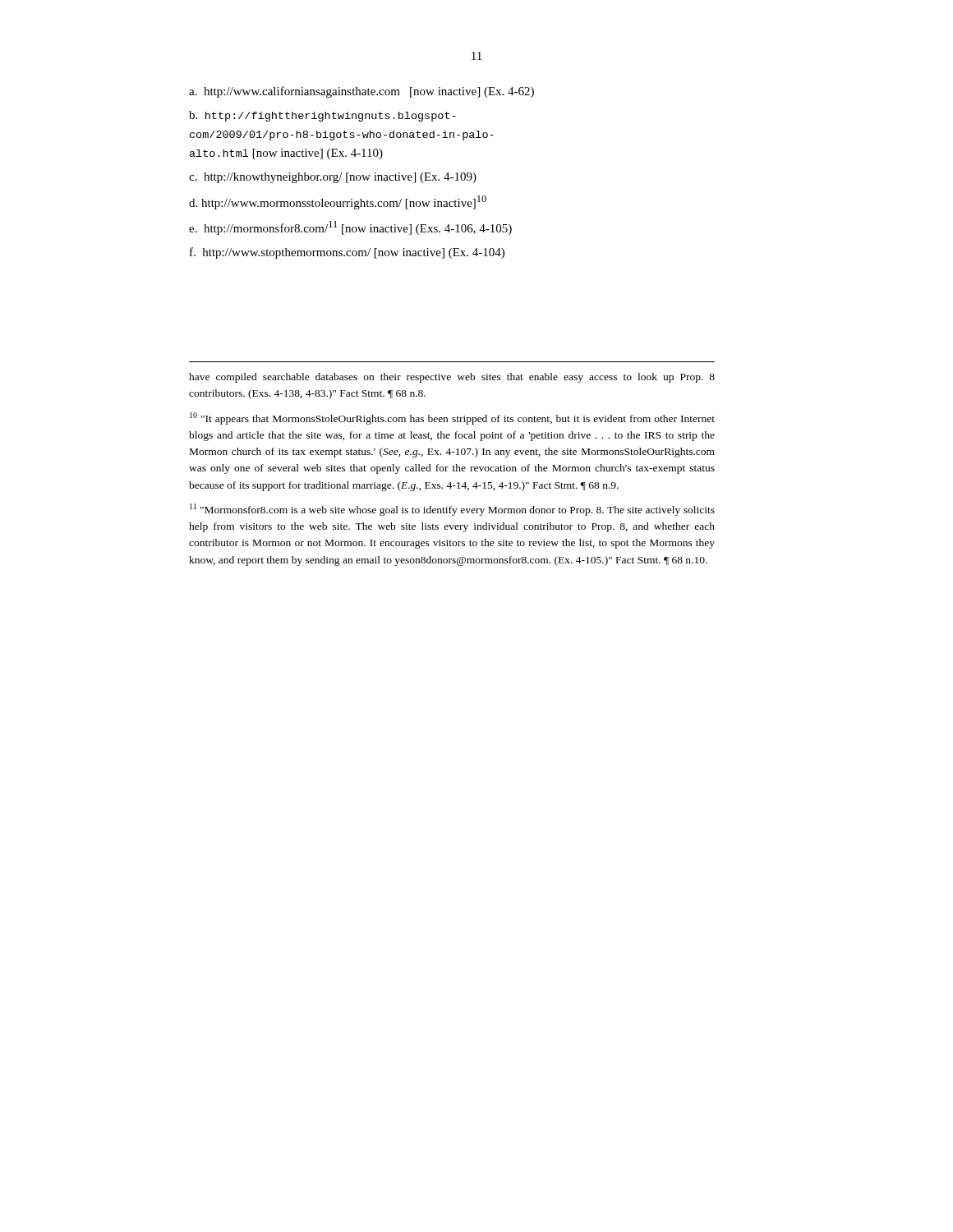This screenshot has height=1232, width=953.
Task: Find the list item that says "e. http://mormonsfor8.com/11 [now inactive] (Exs. 4-106, 4-105)"
Action: (351, 227)
